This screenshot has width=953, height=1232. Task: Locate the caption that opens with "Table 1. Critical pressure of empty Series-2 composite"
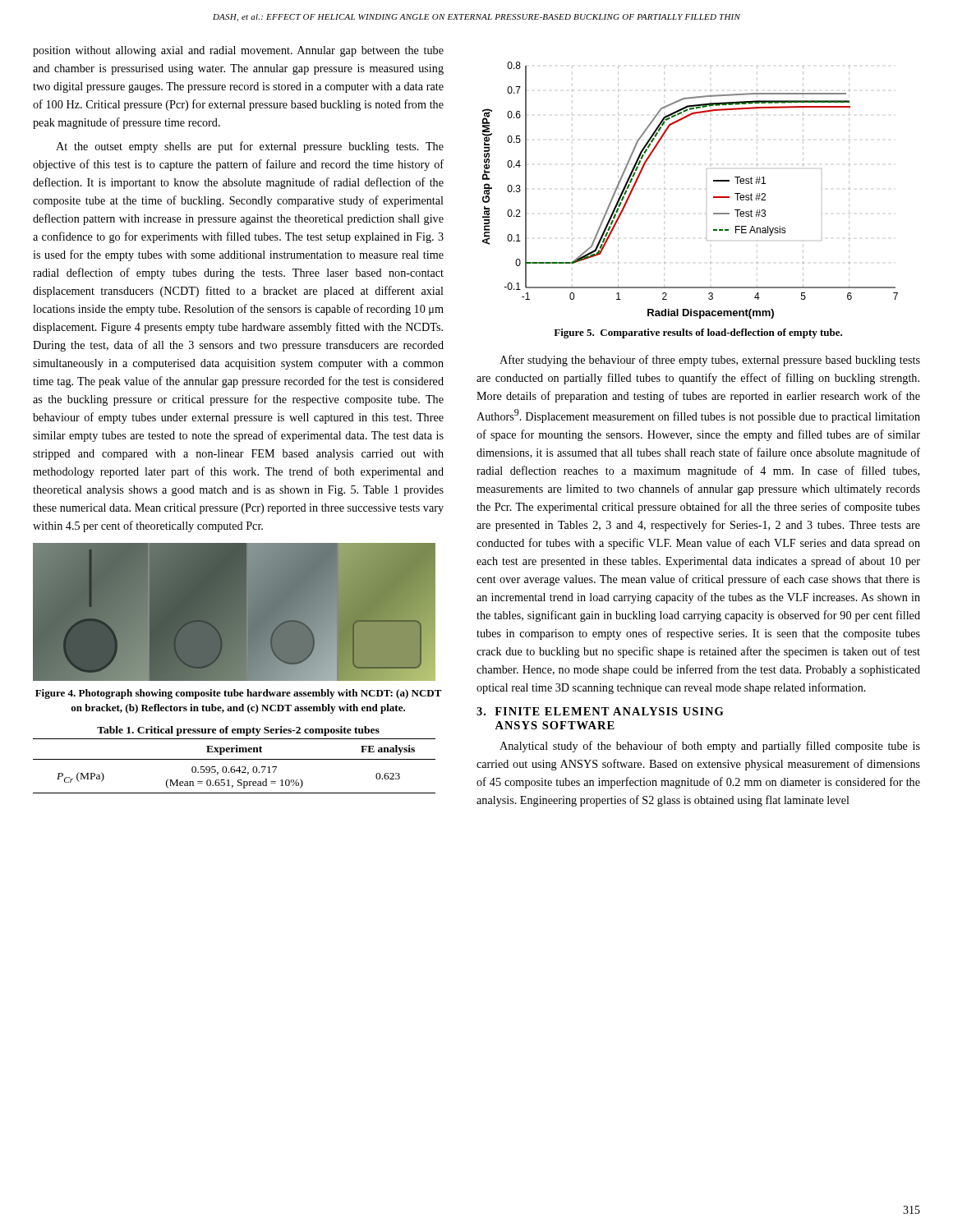point(238,730)
